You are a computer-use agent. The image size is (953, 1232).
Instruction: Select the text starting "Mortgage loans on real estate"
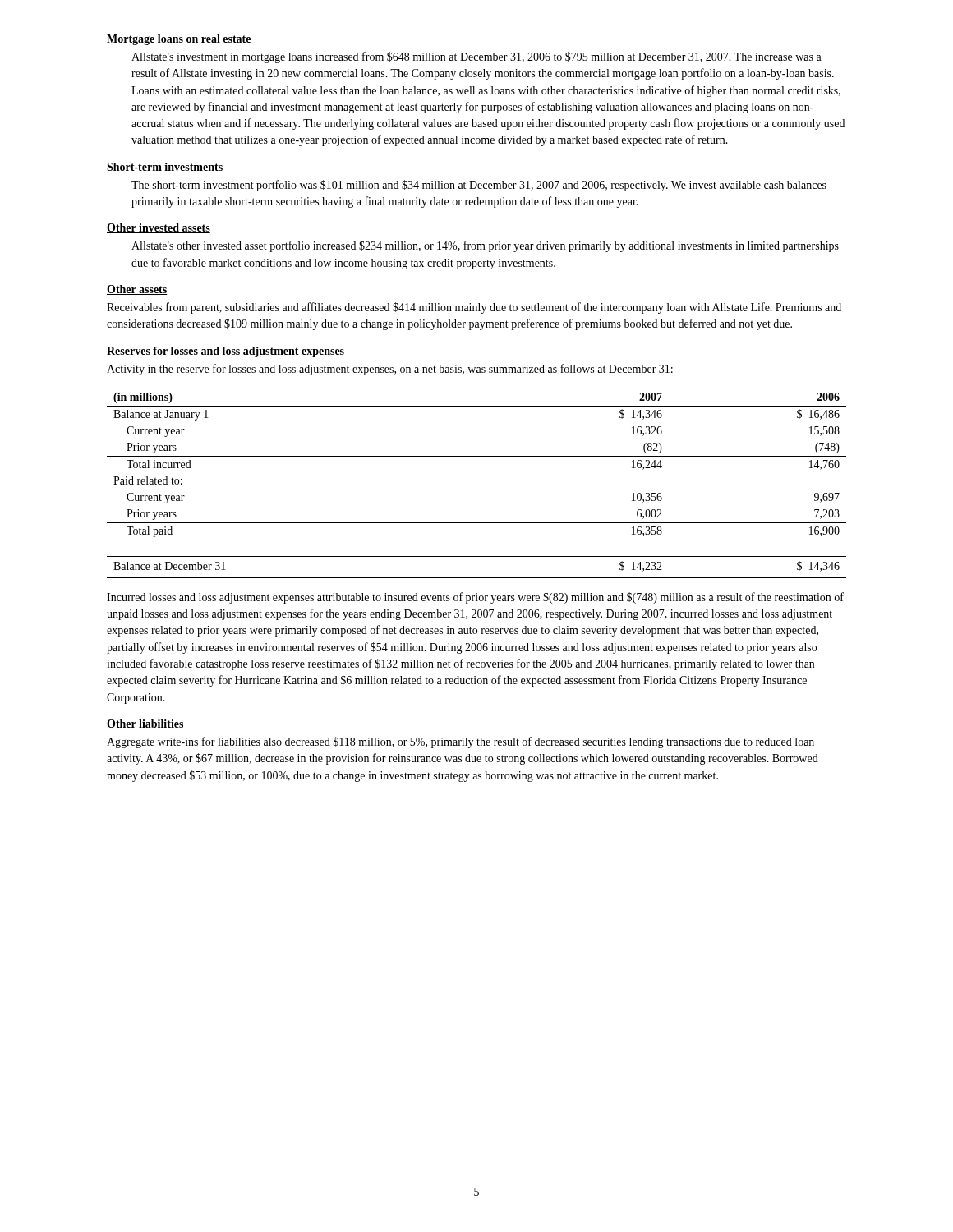pos(179,39)
